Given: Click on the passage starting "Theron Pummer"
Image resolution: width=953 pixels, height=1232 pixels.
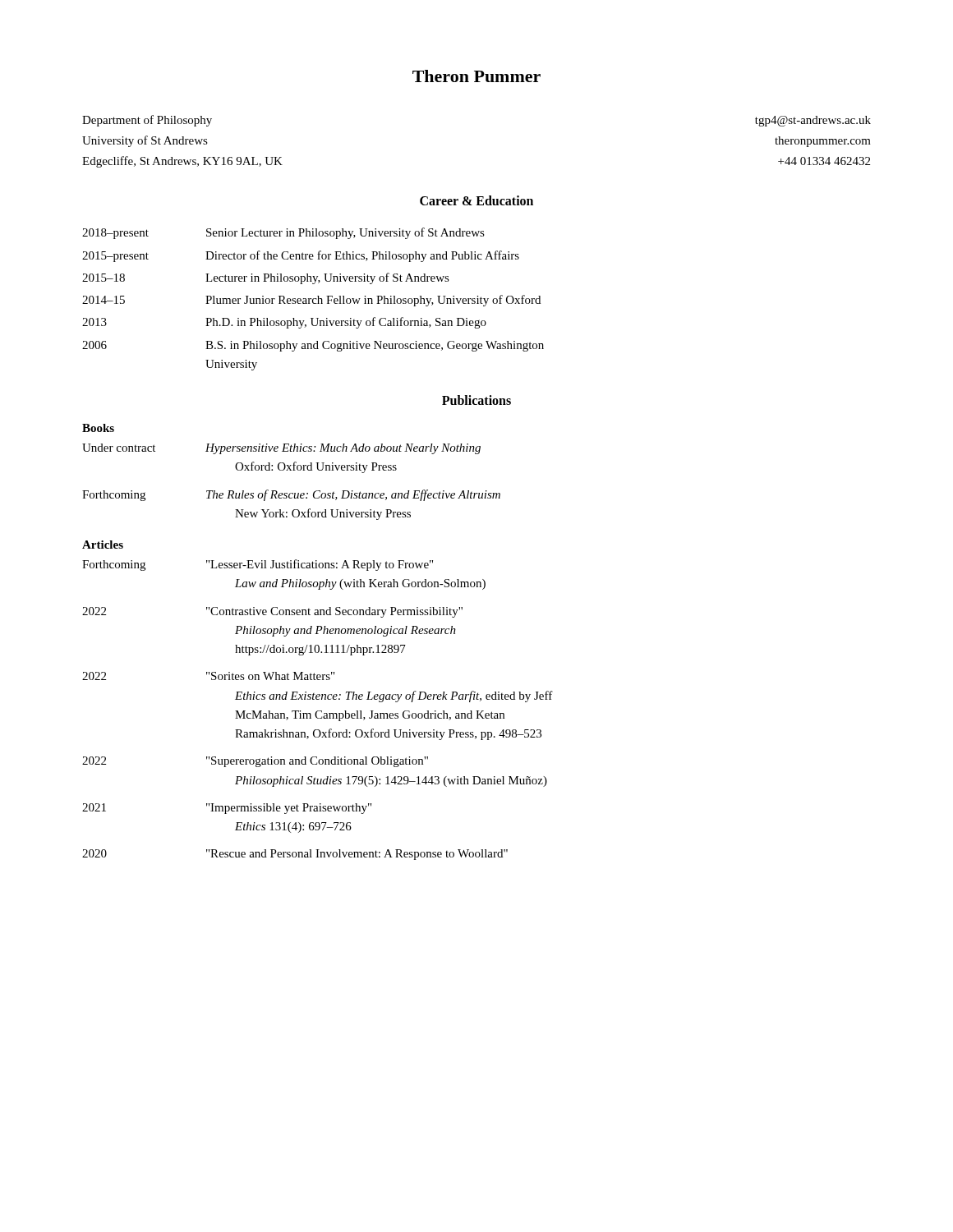Looking at the screenshot, I should pyautogui.click(x=476, y=76).
